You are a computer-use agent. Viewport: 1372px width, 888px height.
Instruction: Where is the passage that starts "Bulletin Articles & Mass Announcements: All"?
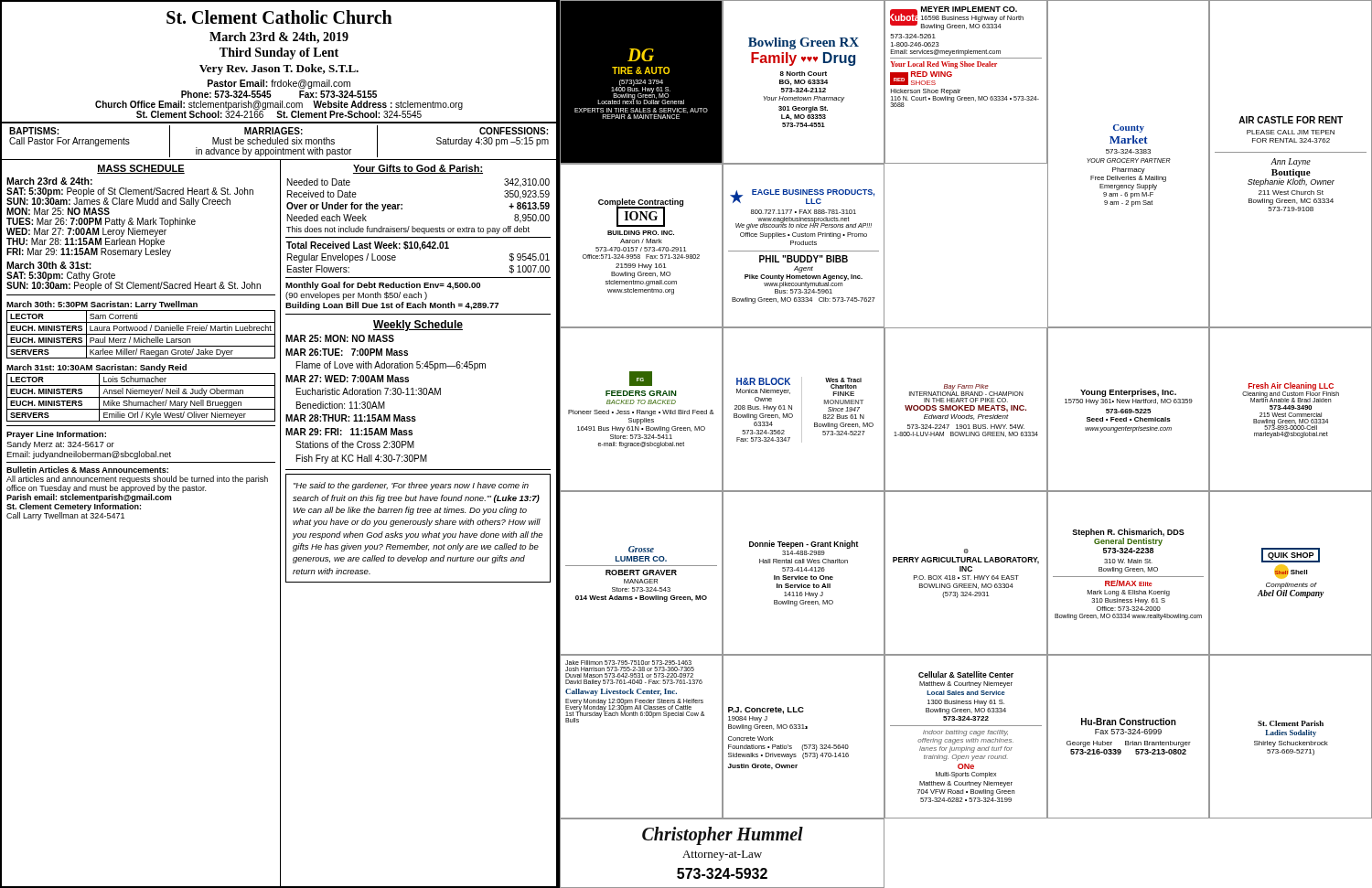[137, 493]
